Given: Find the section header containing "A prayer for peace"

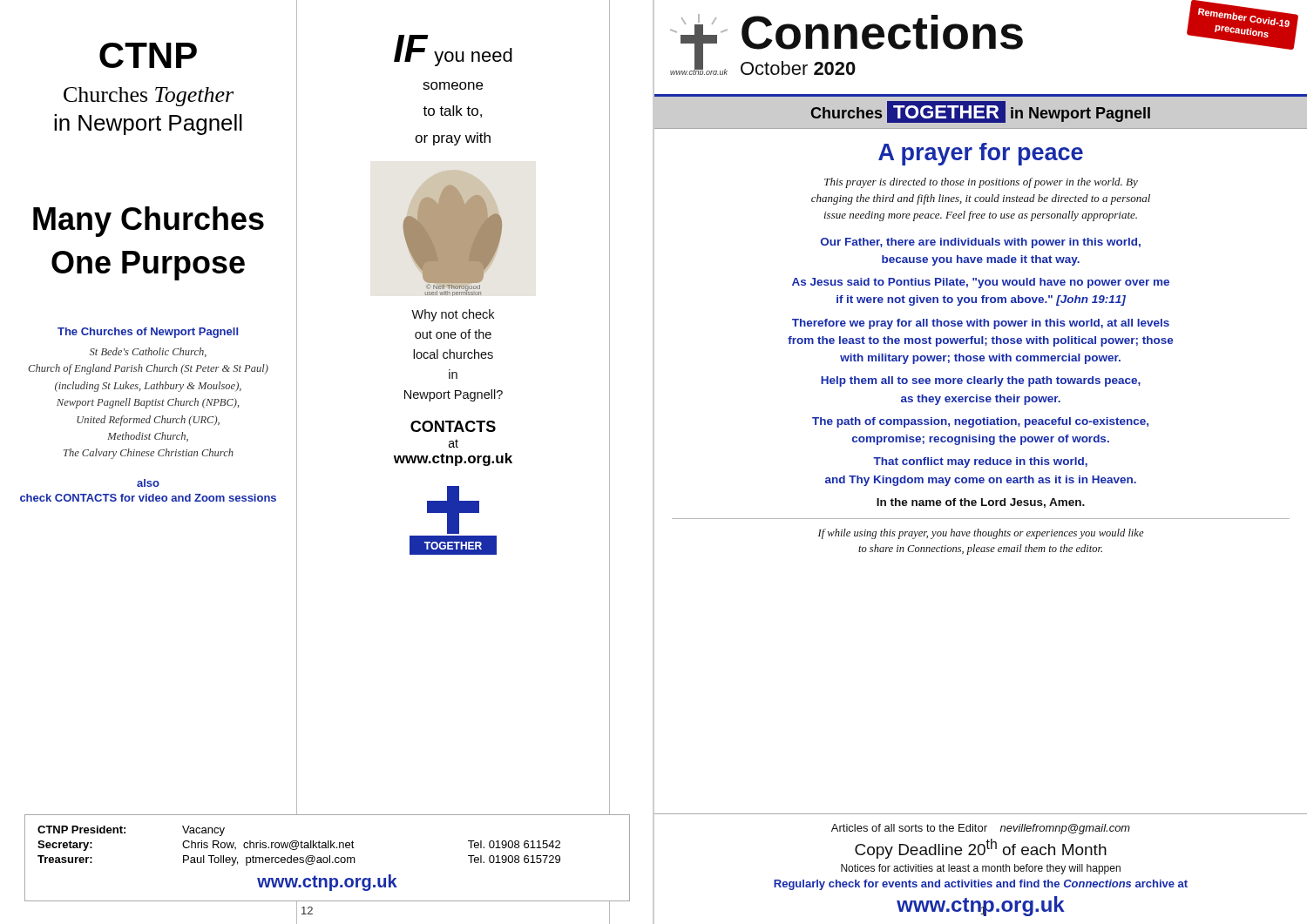Looking at the screenshot, I should point(981,152).
